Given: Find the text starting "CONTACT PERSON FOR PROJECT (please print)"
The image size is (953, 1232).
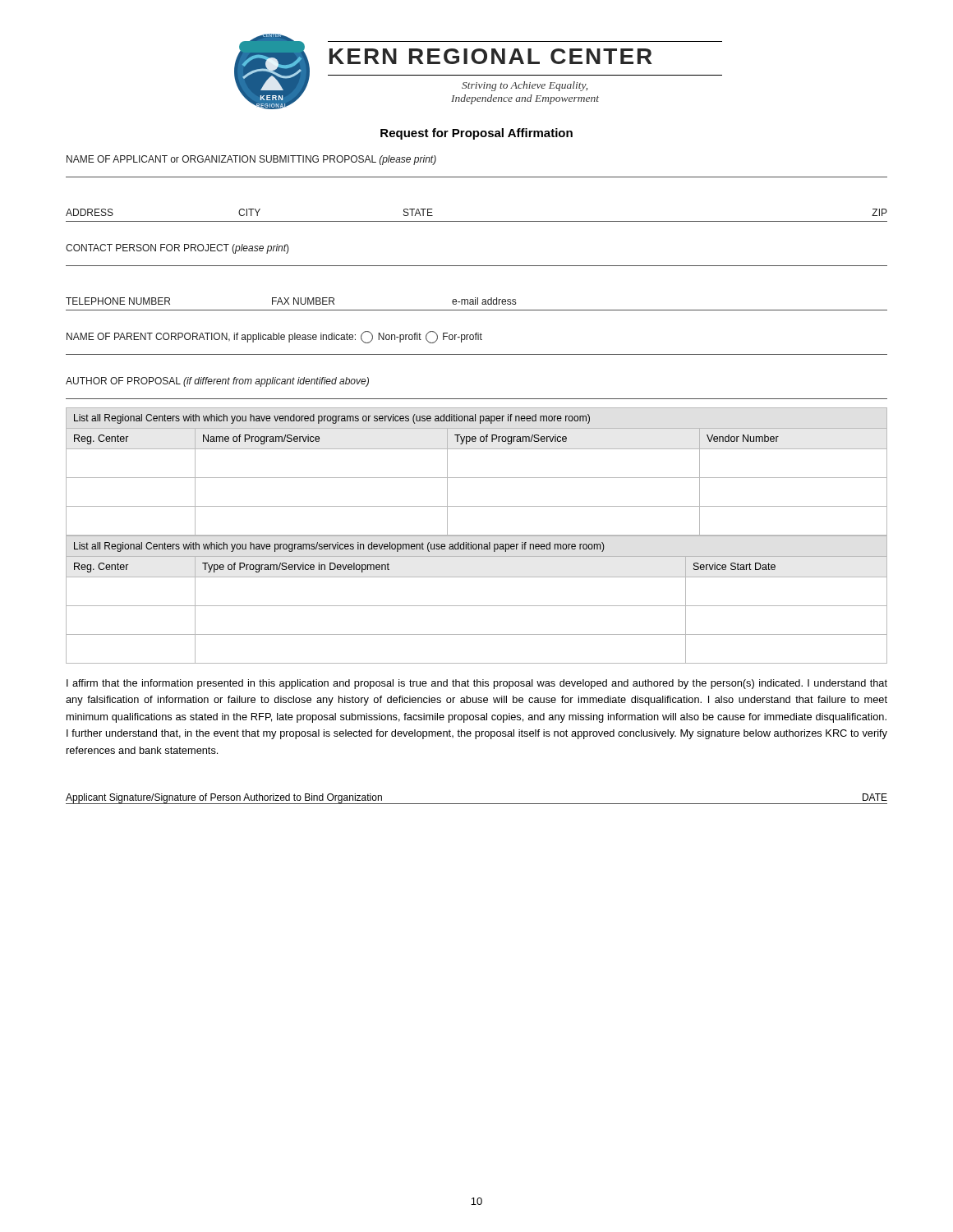Looking at the screenshot, I should click(177, 249).
